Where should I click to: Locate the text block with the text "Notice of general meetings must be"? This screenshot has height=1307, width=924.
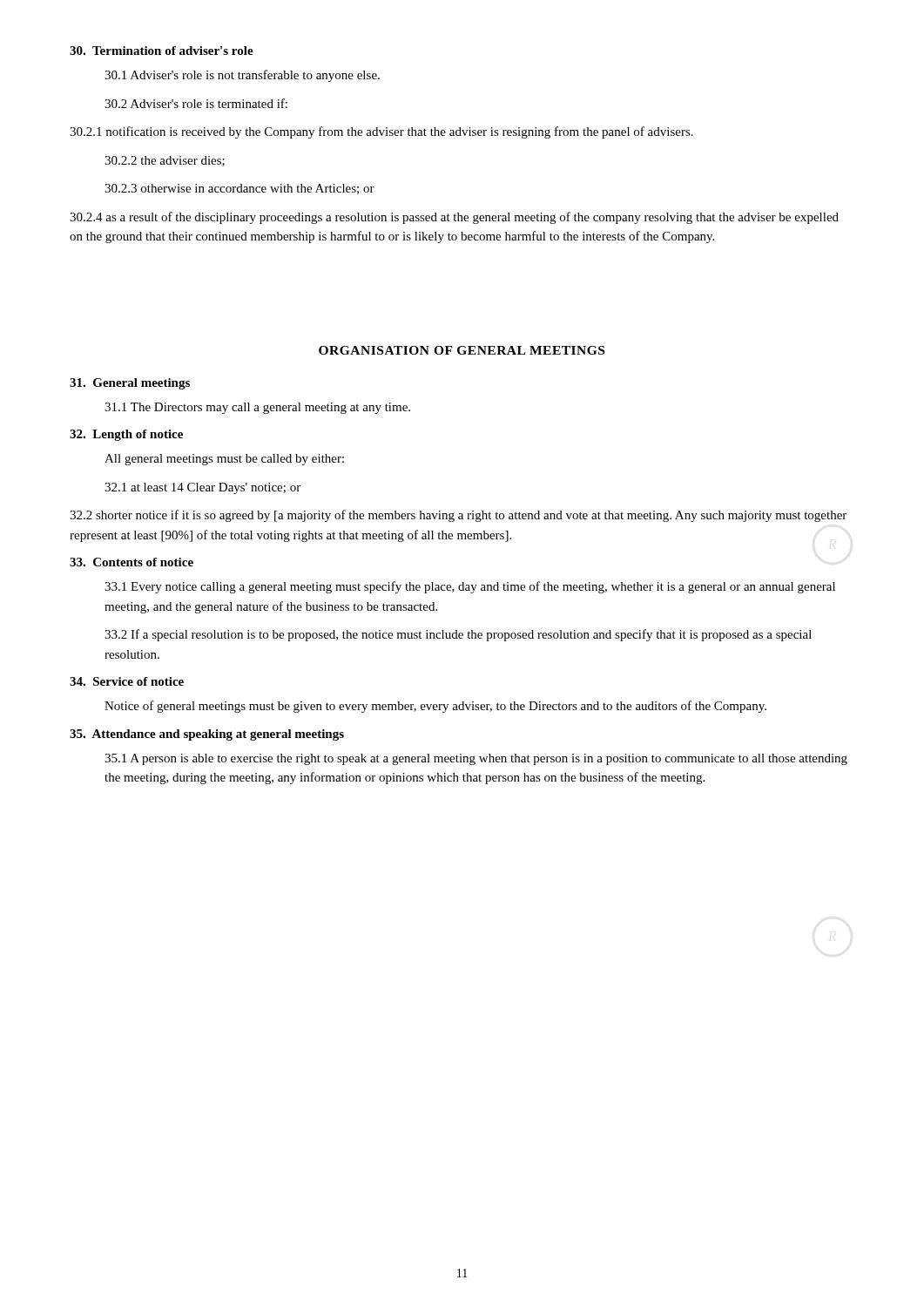click(436, 706)
